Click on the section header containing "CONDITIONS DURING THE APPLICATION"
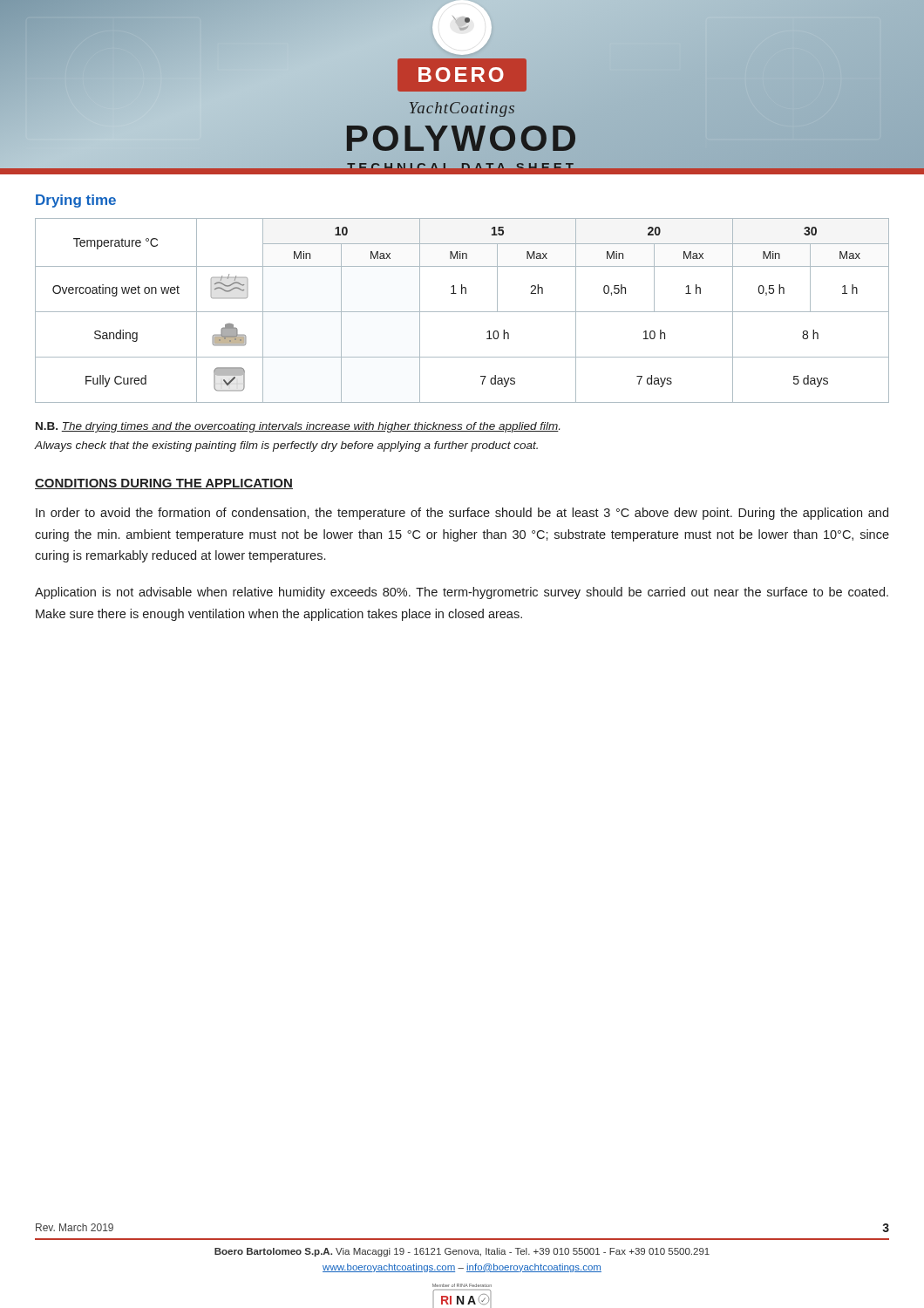 click(164, 483)
